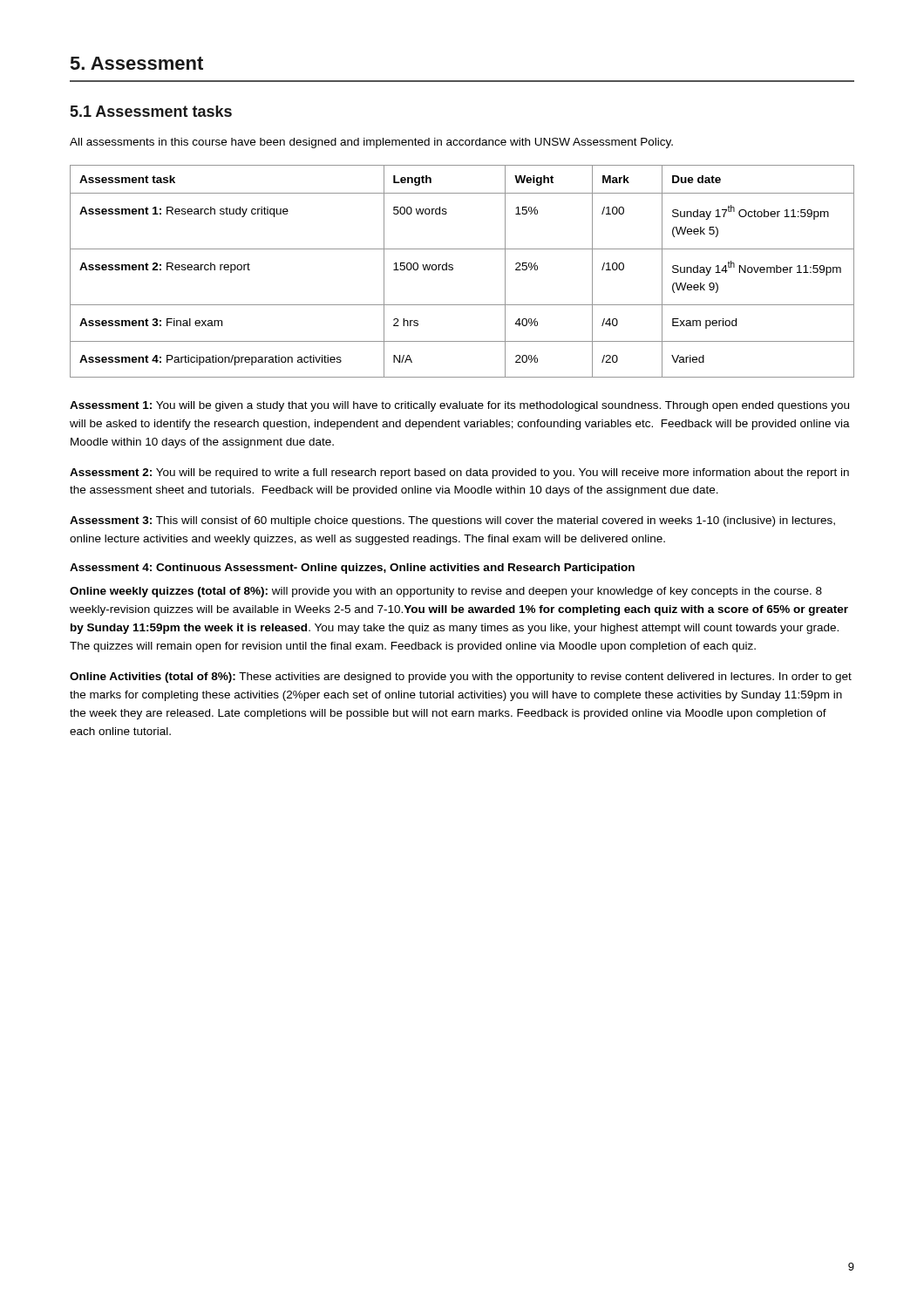Locate the table

coord(462,271)
